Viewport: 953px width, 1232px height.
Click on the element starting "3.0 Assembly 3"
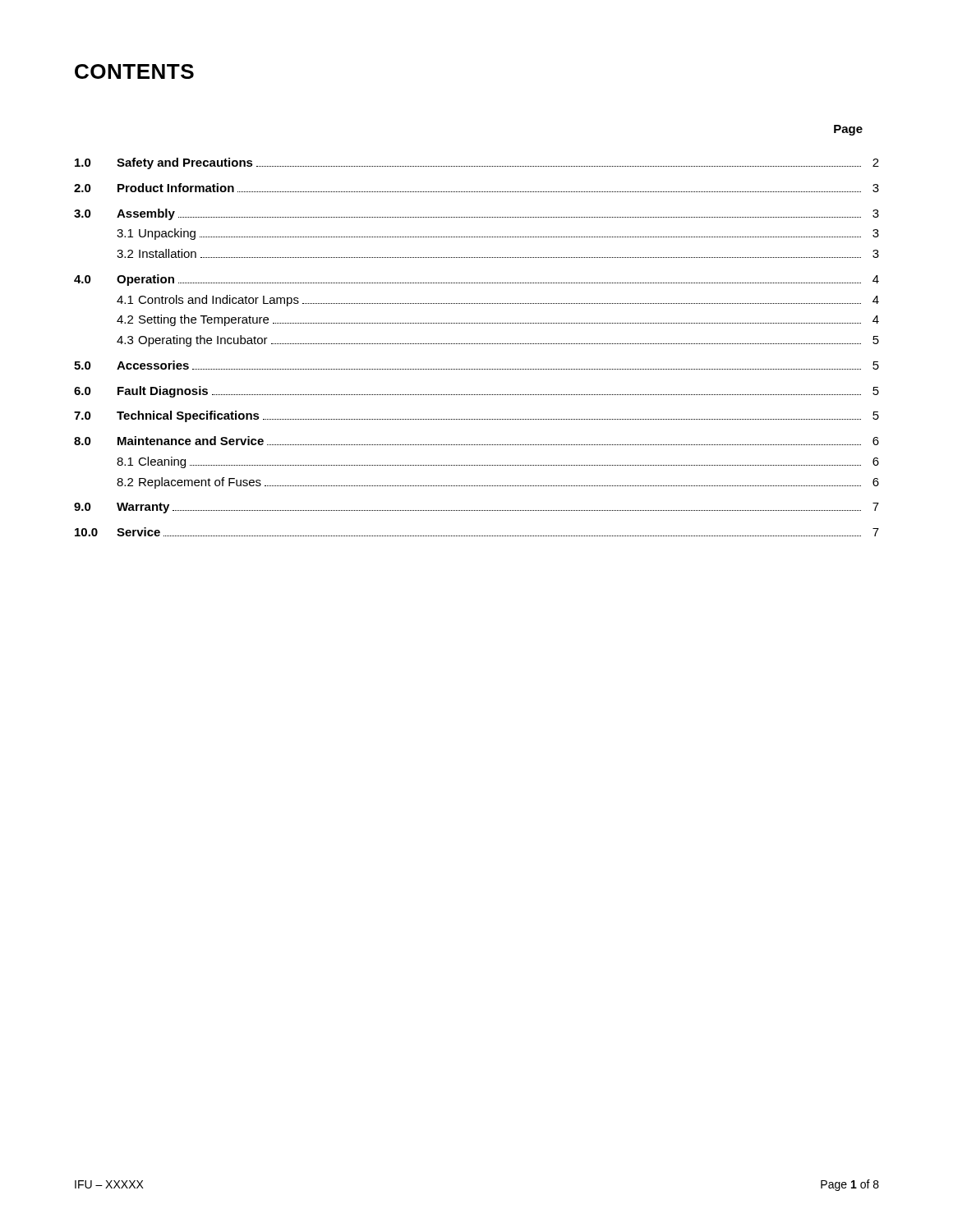pos(476,213)
